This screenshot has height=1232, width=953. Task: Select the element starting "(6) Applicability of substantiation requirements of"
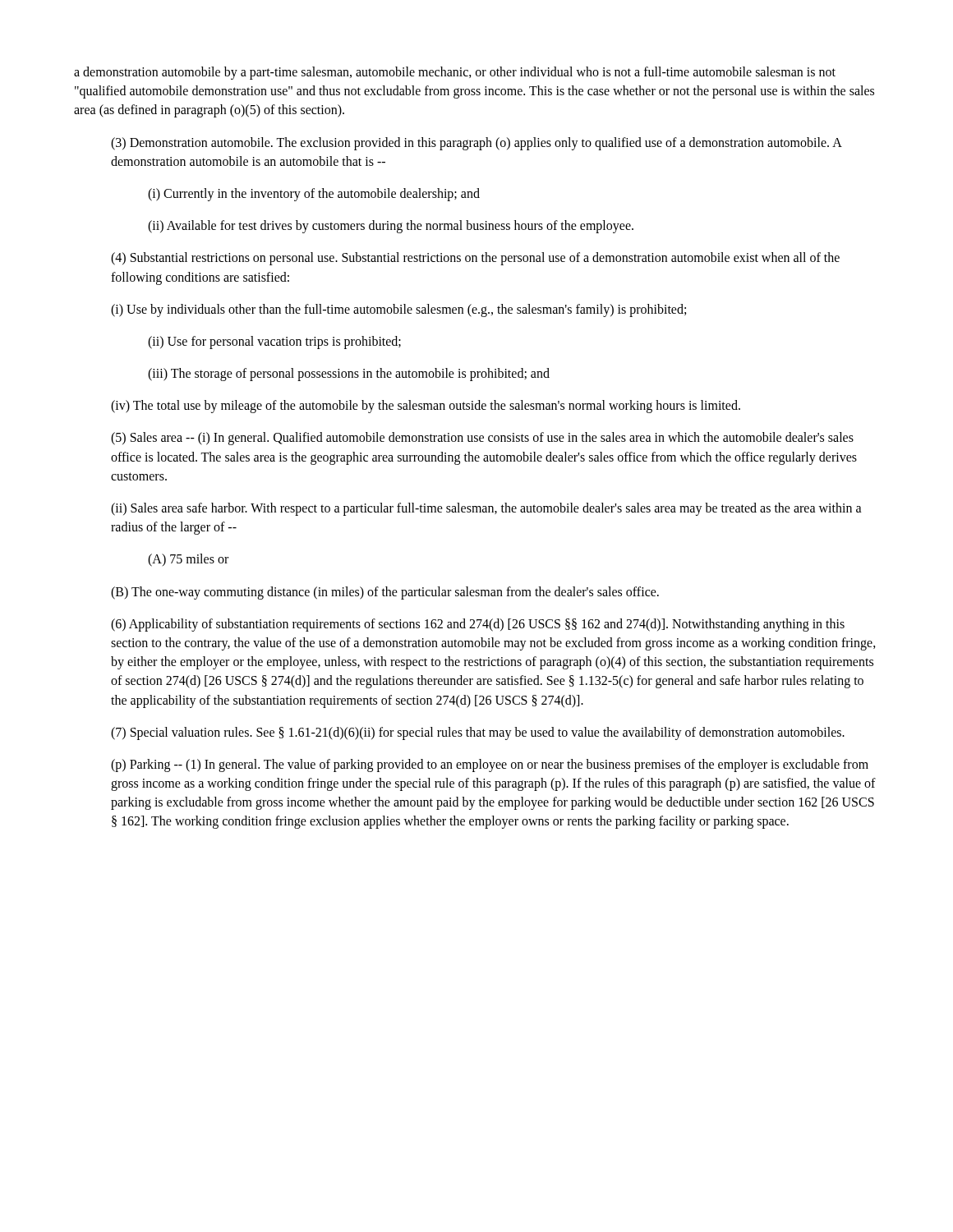point(495,723)
